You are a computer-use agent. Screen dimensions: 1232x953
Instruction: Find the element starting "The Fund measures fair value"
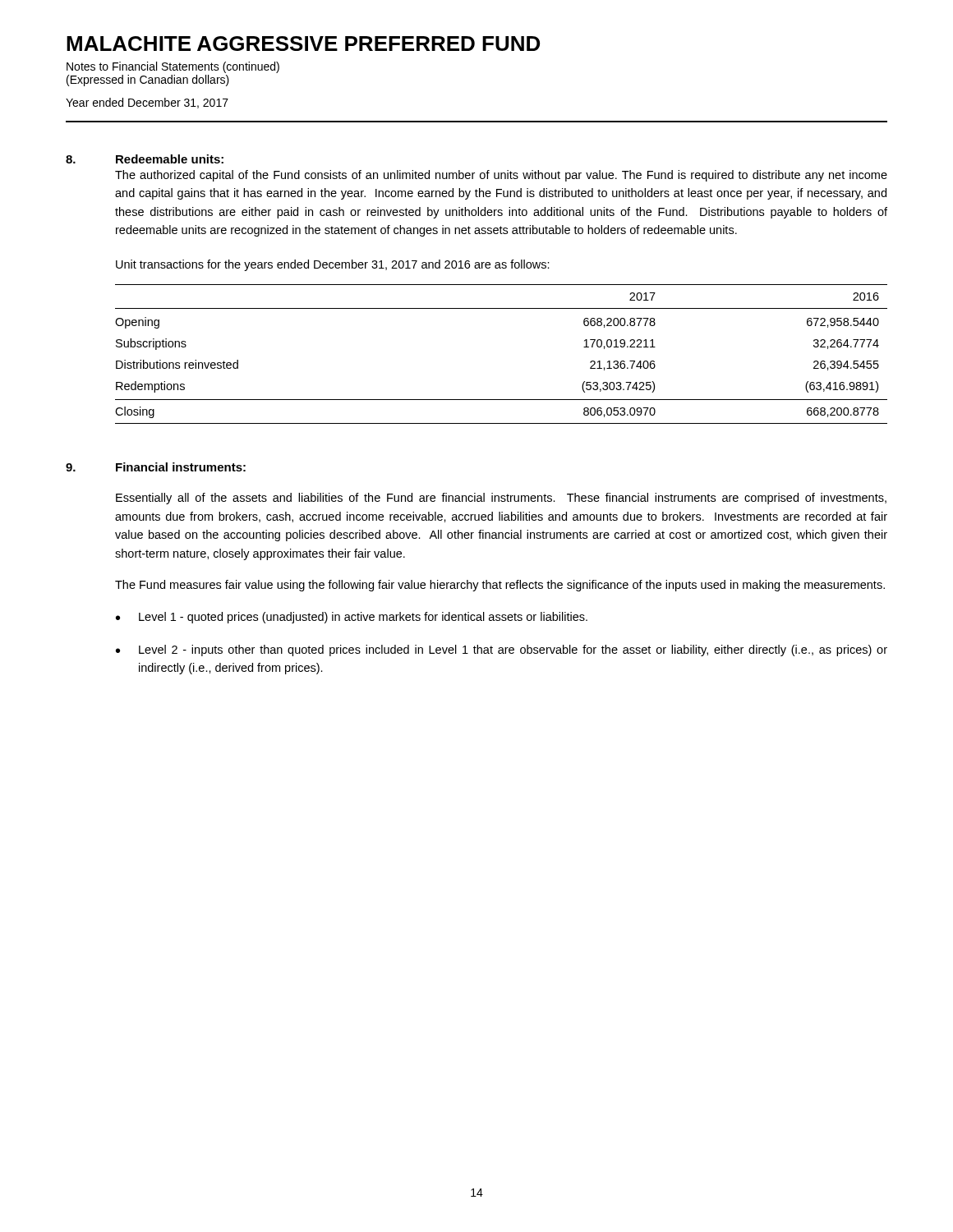pos(500,585)
